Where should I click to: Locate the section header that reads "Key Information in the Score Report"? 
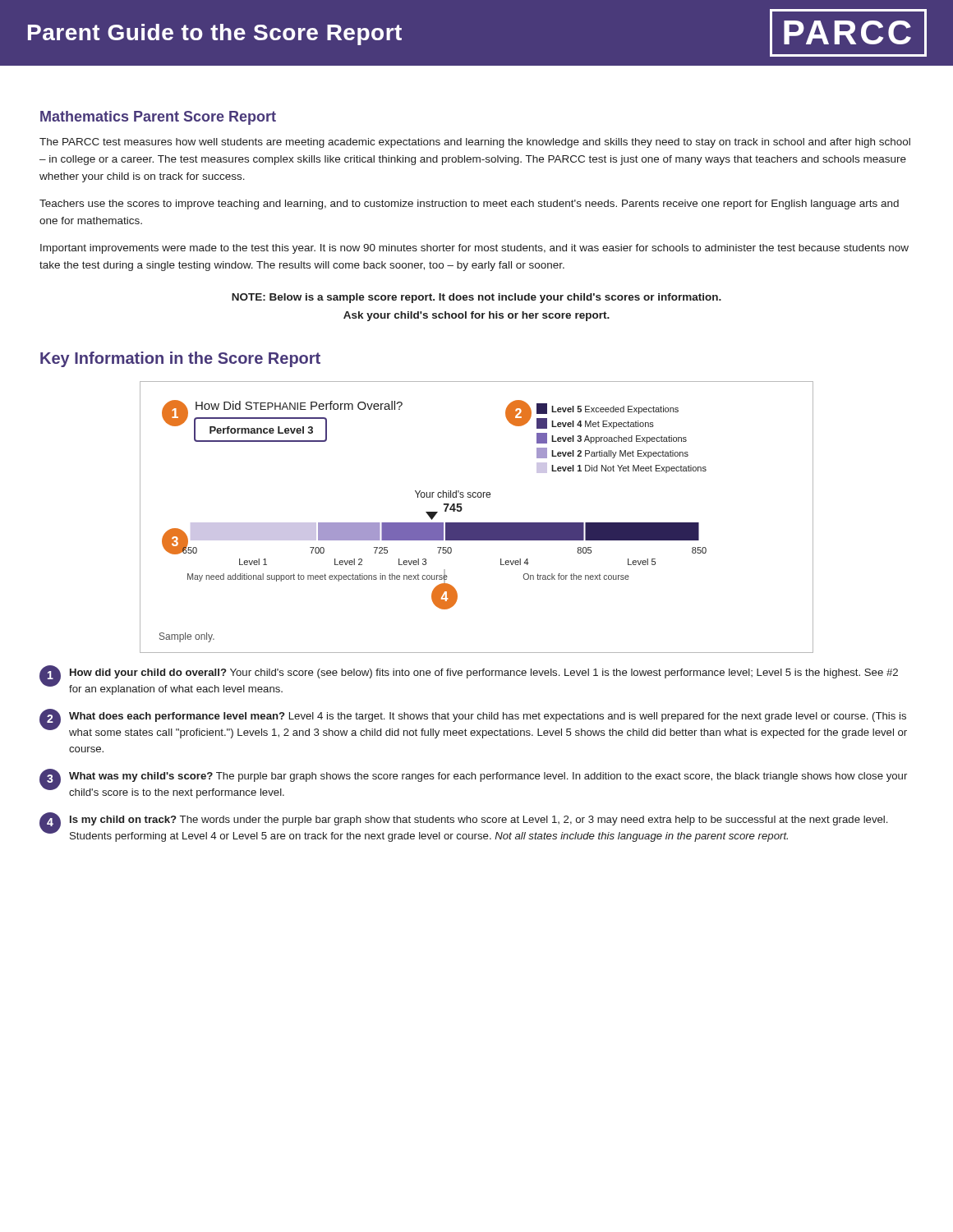(x=180, y=358)
